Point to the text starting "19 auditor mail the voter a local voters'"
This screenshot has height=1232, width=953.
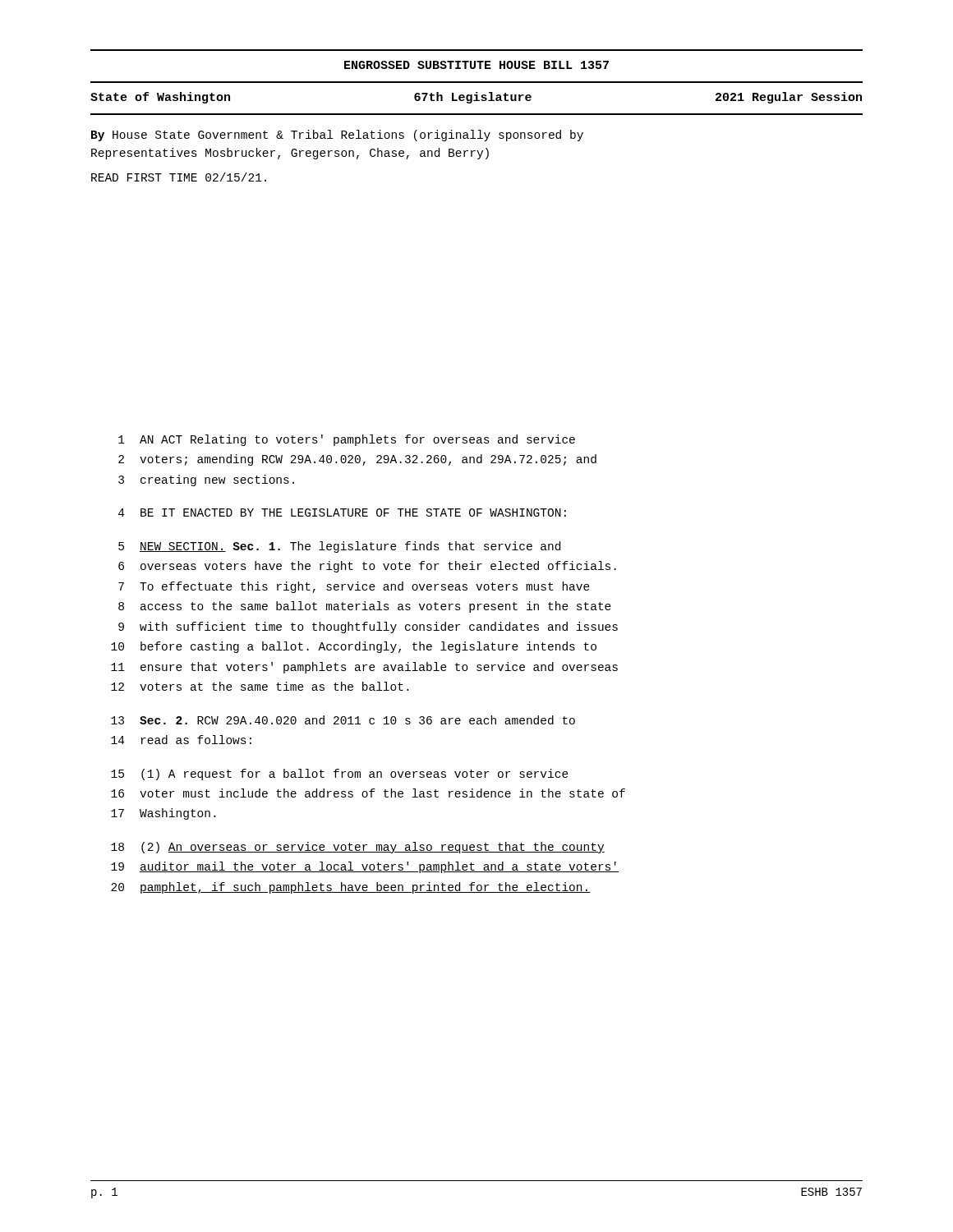coord(476,868)
